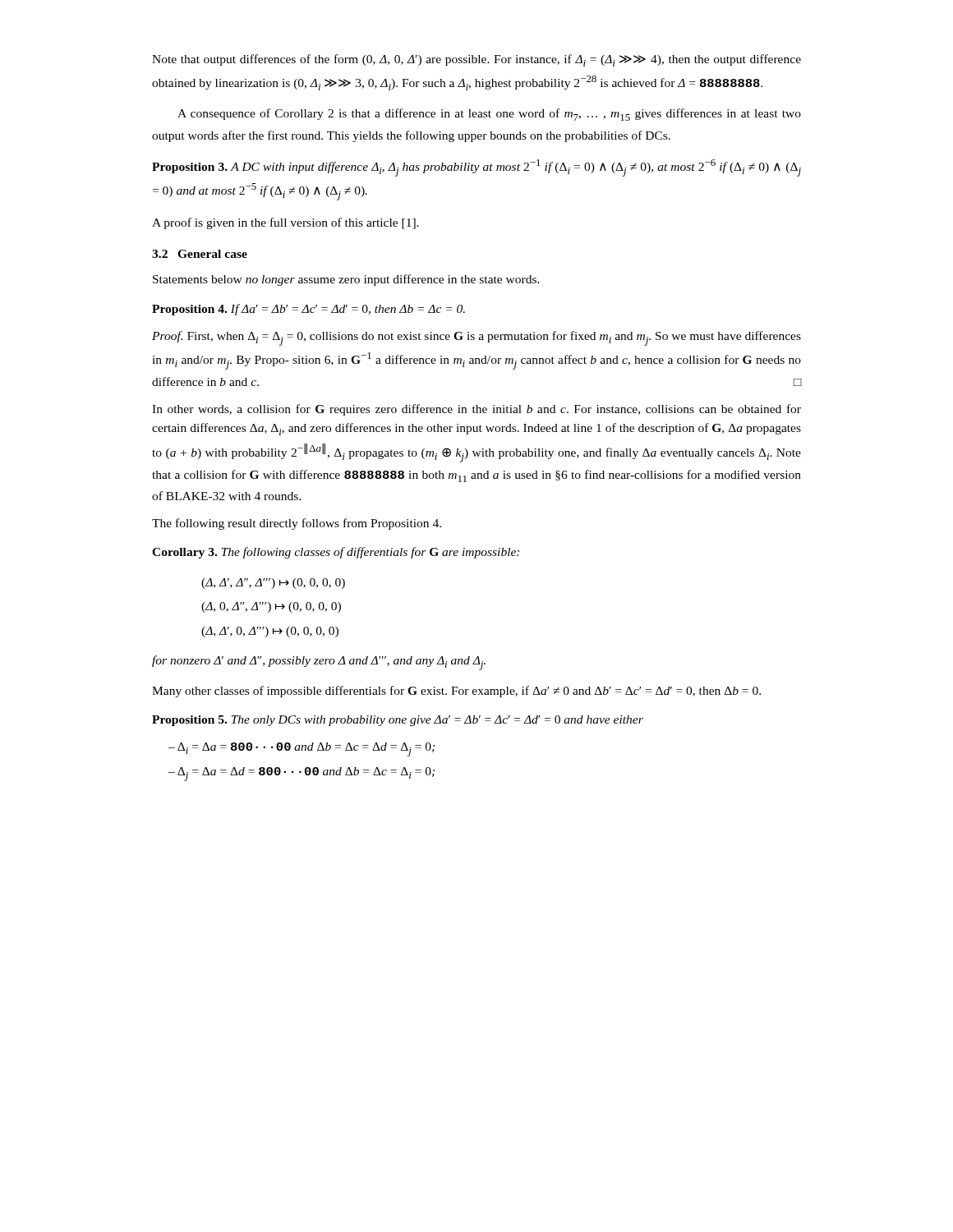Point to the block beginning "In other words,"
953x1232 pixels.
[x=476, y=452]
